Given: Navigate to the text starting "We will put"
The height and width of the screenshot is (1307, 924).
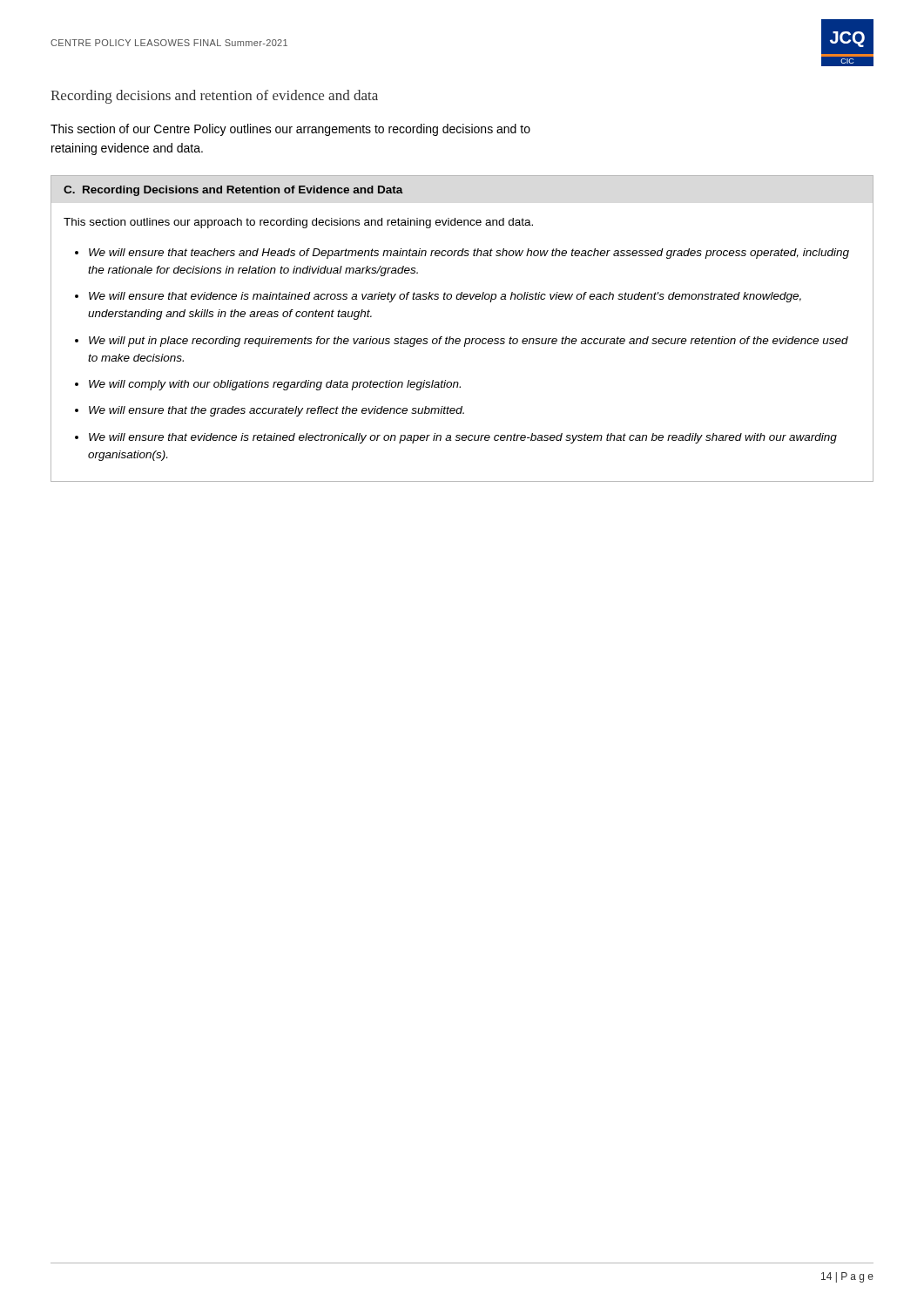Looking at the screenshot, I should pyautogui.click(x=468, y=349).
